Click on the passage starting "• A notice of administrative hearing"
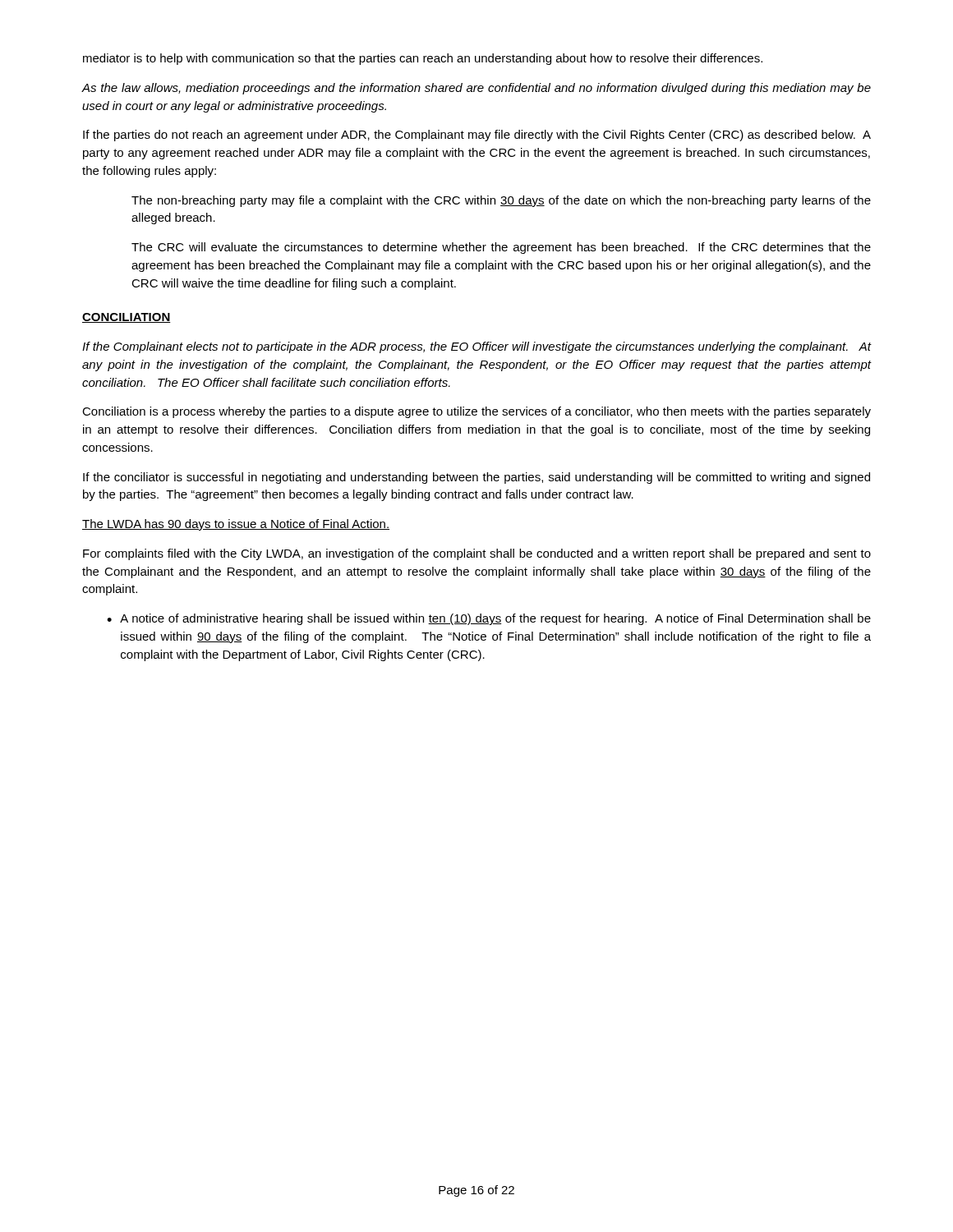Screen dimensions: 1232x953 click(x=489, y=636)
